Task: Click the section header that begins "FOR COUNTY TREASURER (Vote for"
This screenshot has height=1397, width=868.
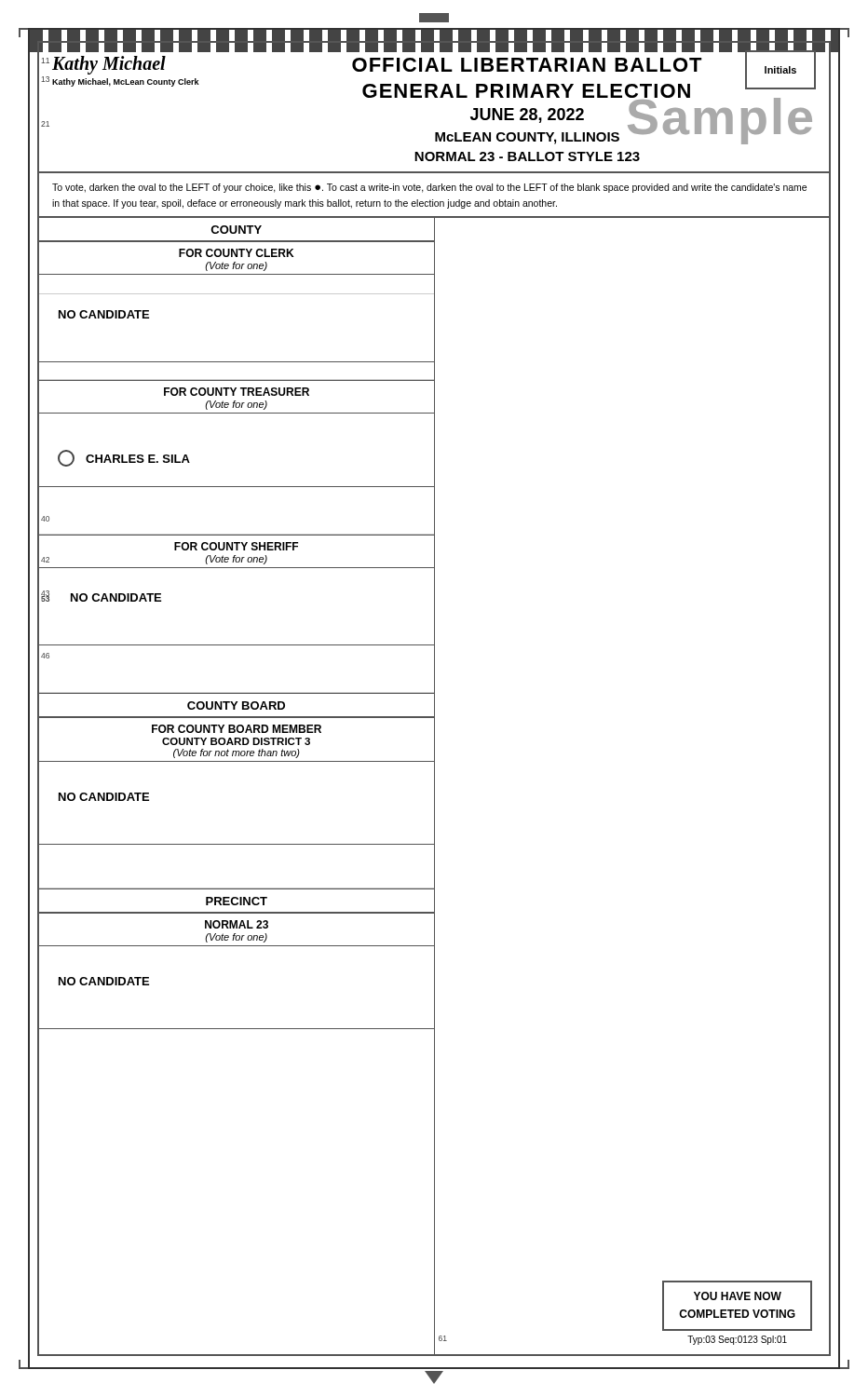Action: 236,398
